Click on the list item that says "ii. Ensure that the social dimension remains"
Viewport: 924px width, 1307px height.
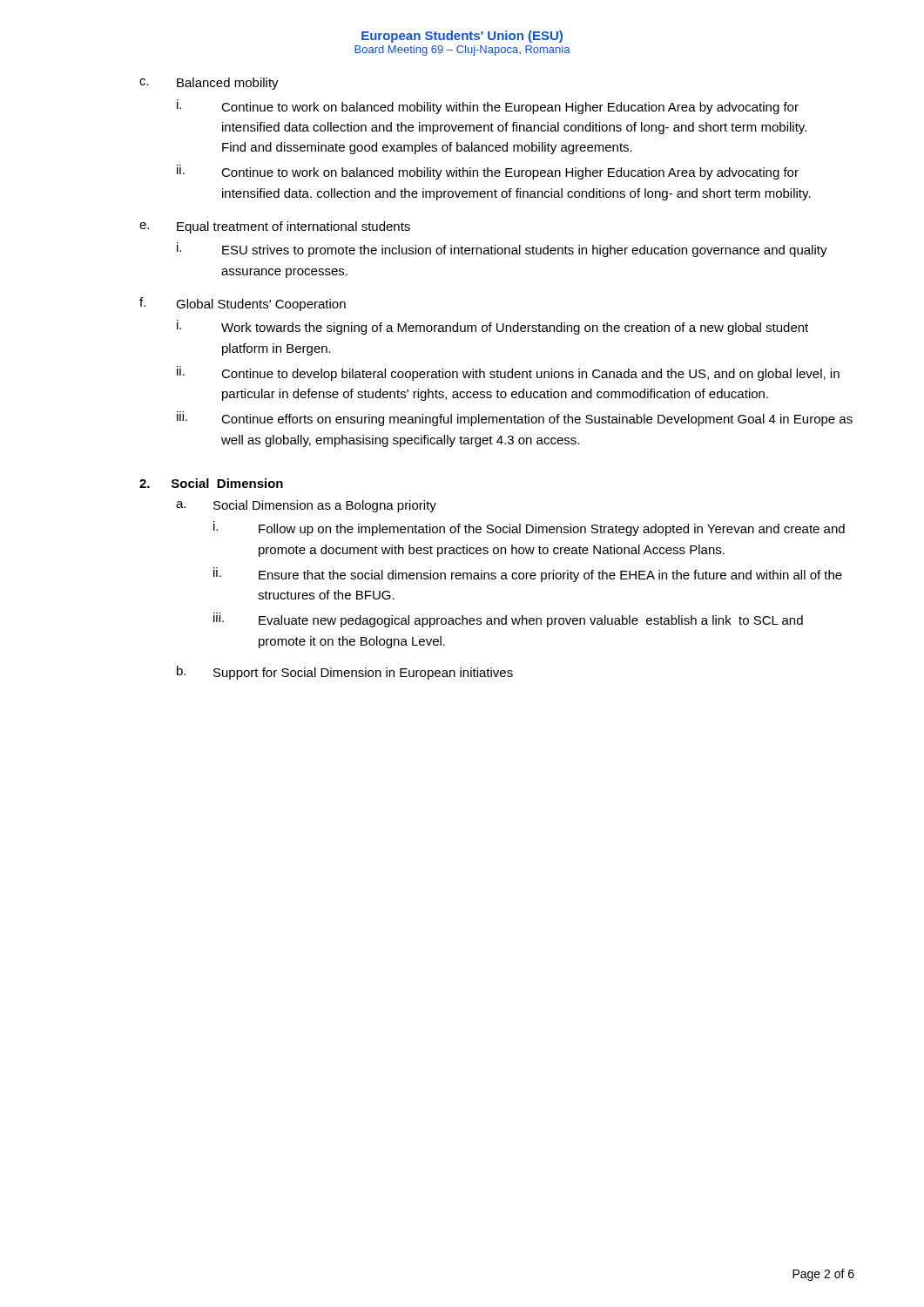point(533,585)
